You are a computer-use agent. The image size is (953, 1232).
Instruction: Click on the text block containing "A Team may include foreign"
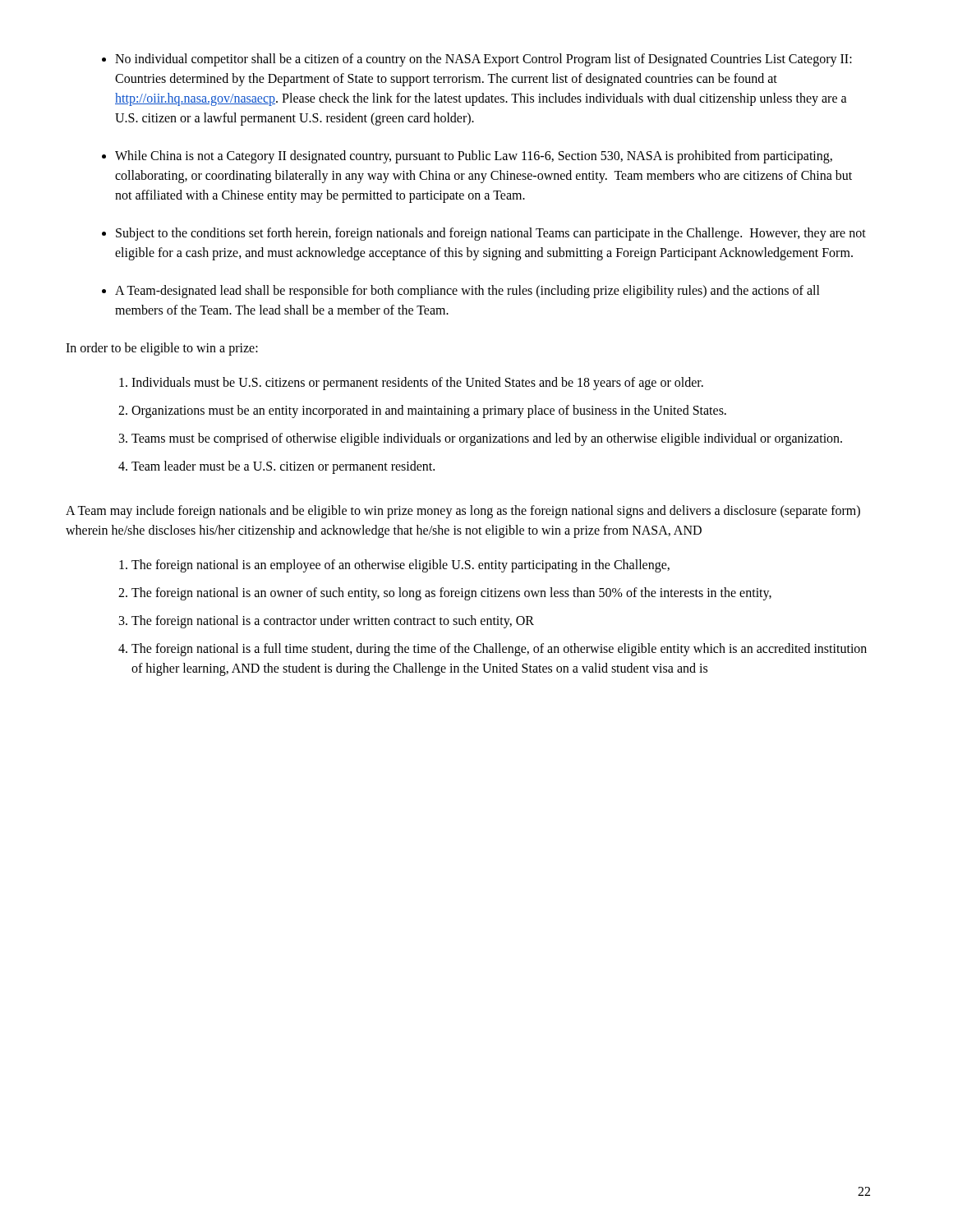[463, 520]
